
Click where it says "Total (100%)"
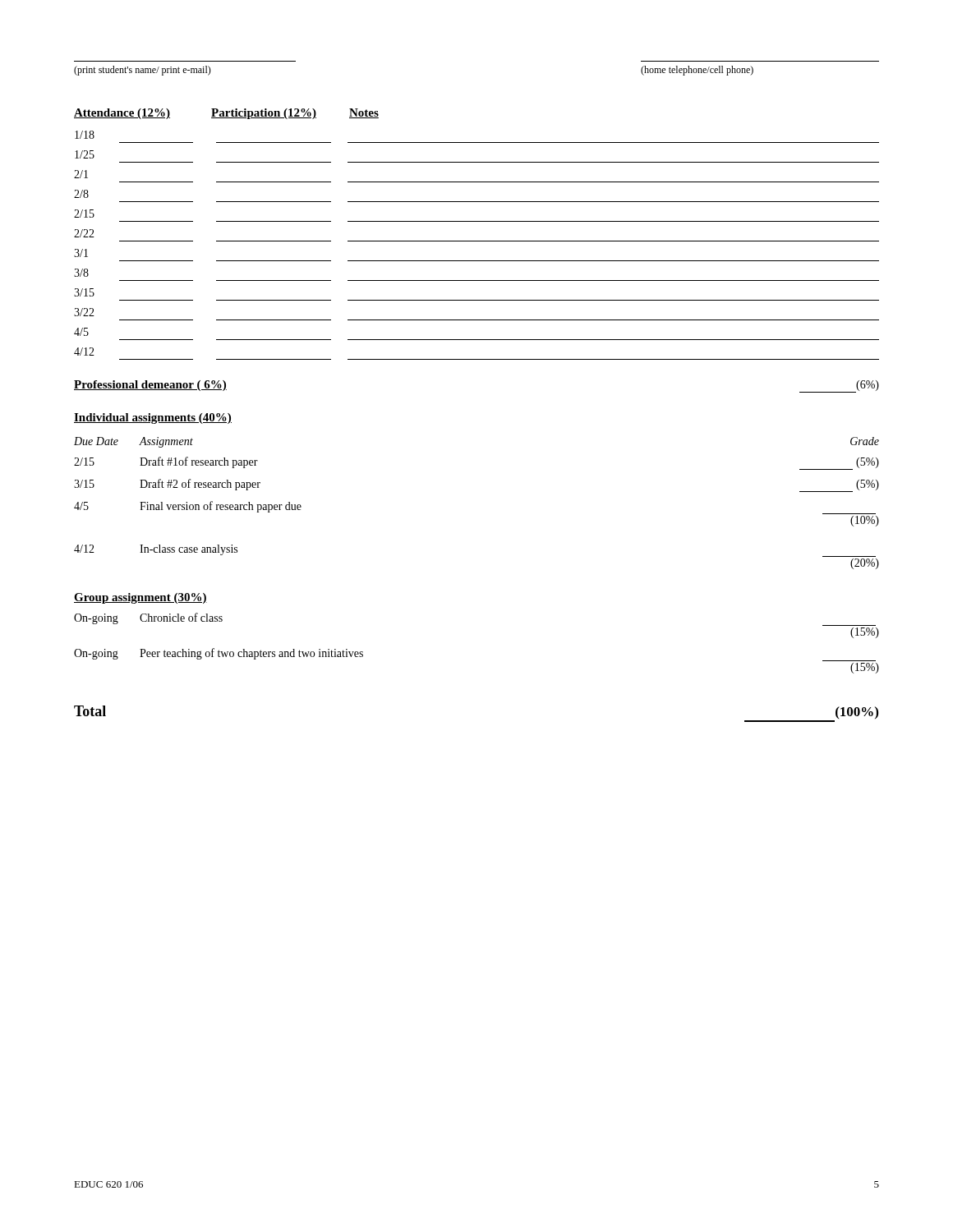pyautogui.click(x=84, y=712)
